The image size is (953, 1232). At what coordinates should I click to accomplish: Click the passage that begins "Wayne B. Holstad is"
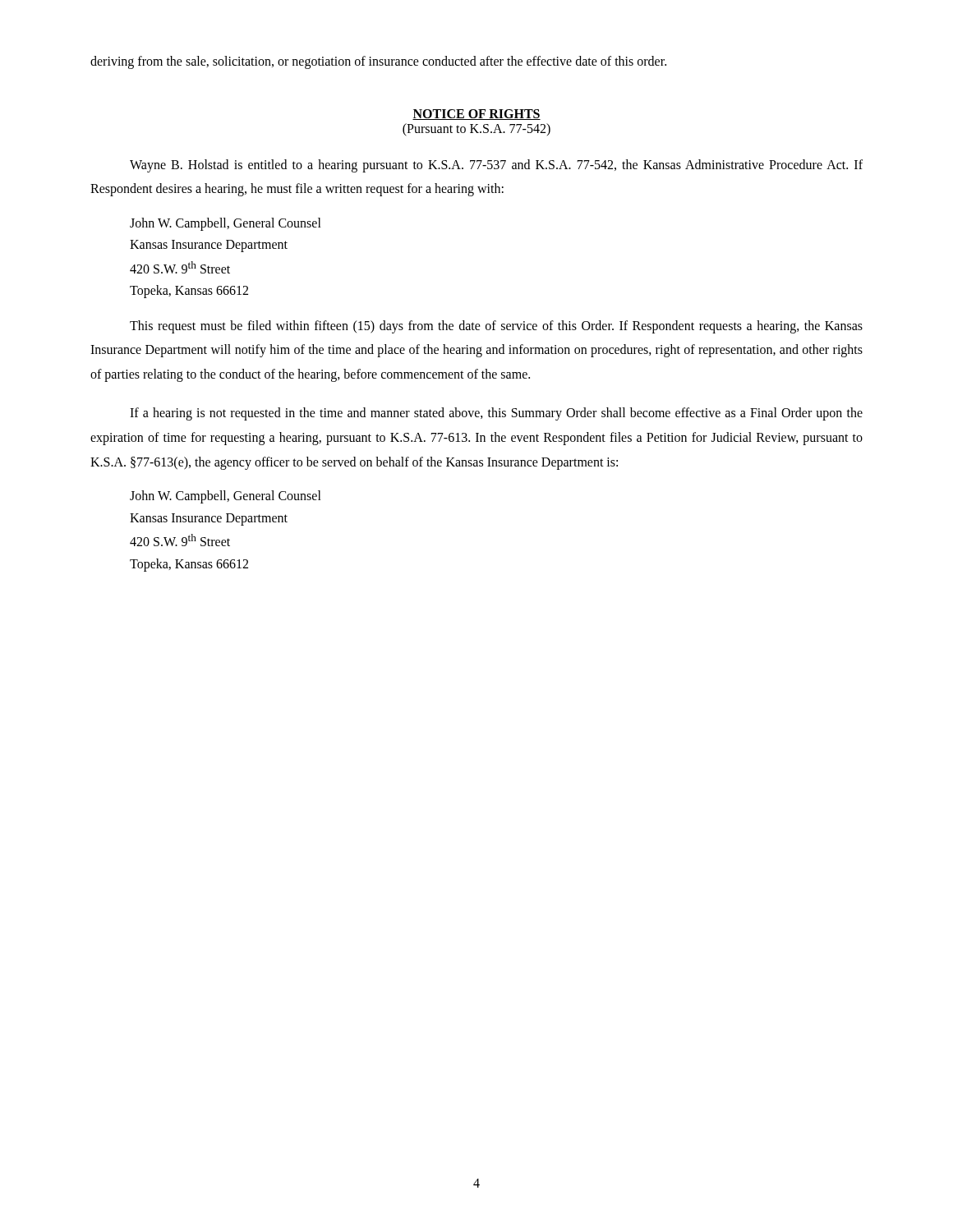[x=476, y=177]
